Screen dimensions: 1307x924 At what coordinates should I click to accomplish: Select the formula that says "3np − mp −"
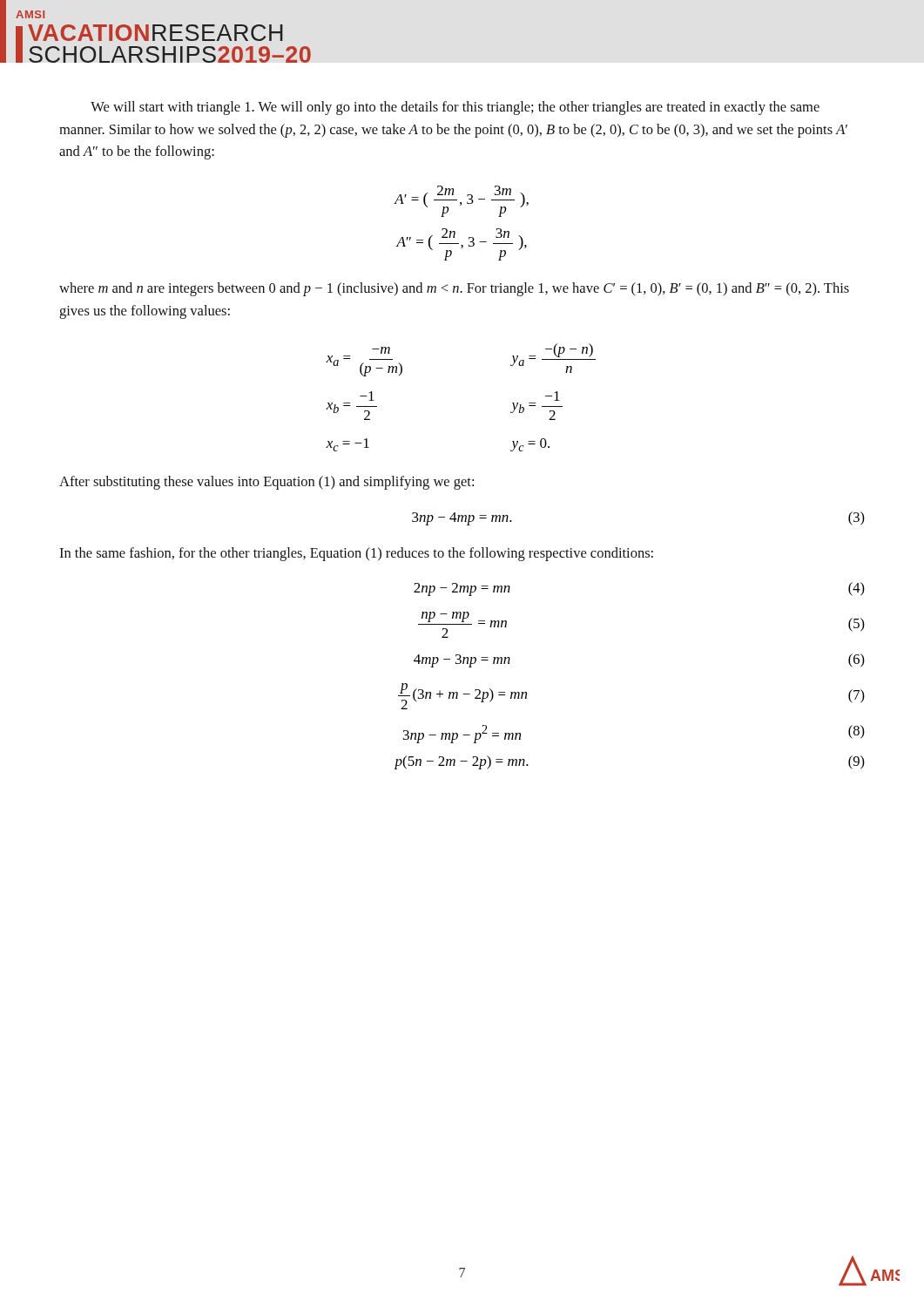click(449, 734)
